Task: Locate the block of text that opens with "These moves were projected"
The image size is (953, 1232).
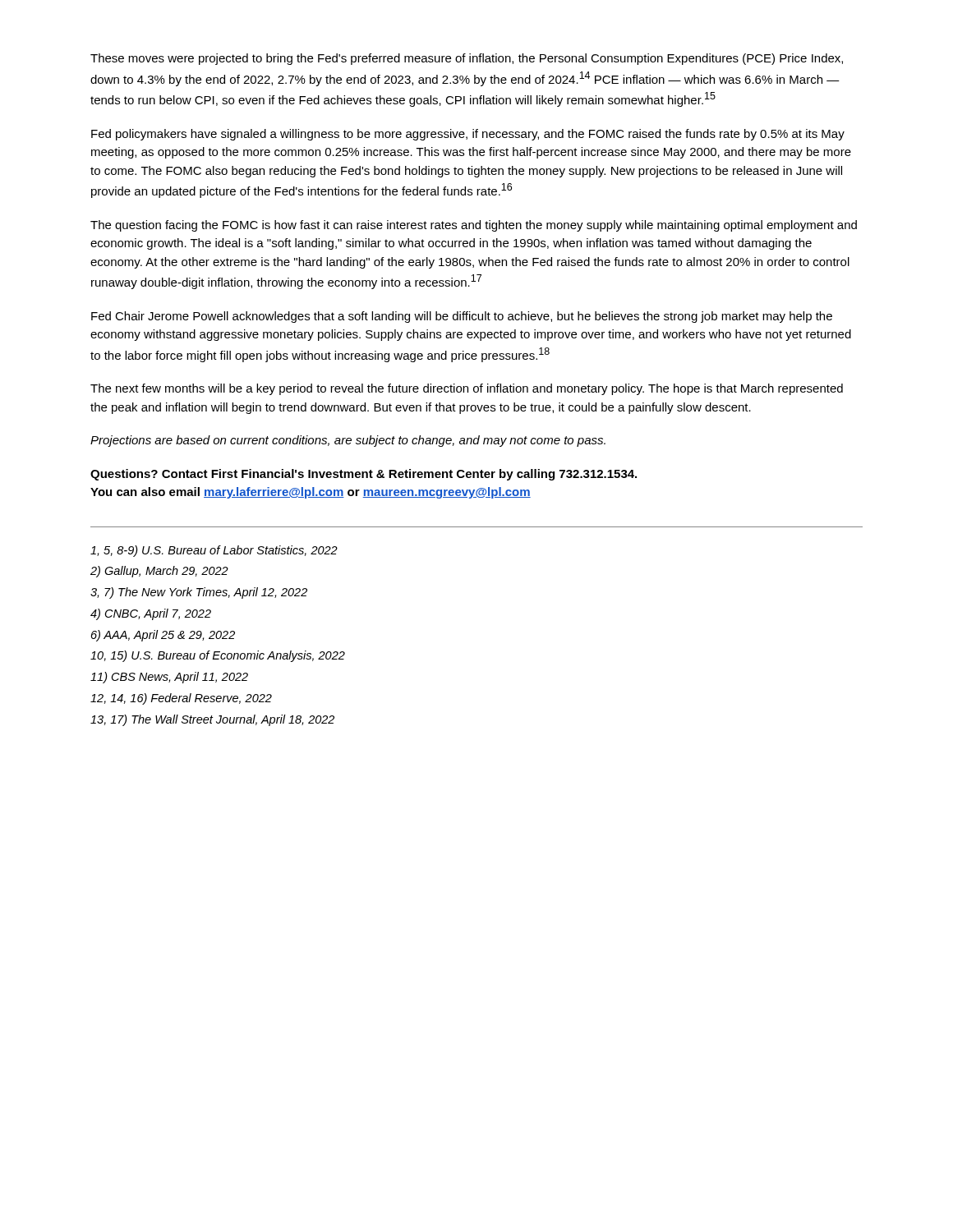Action: click(476, 79)
